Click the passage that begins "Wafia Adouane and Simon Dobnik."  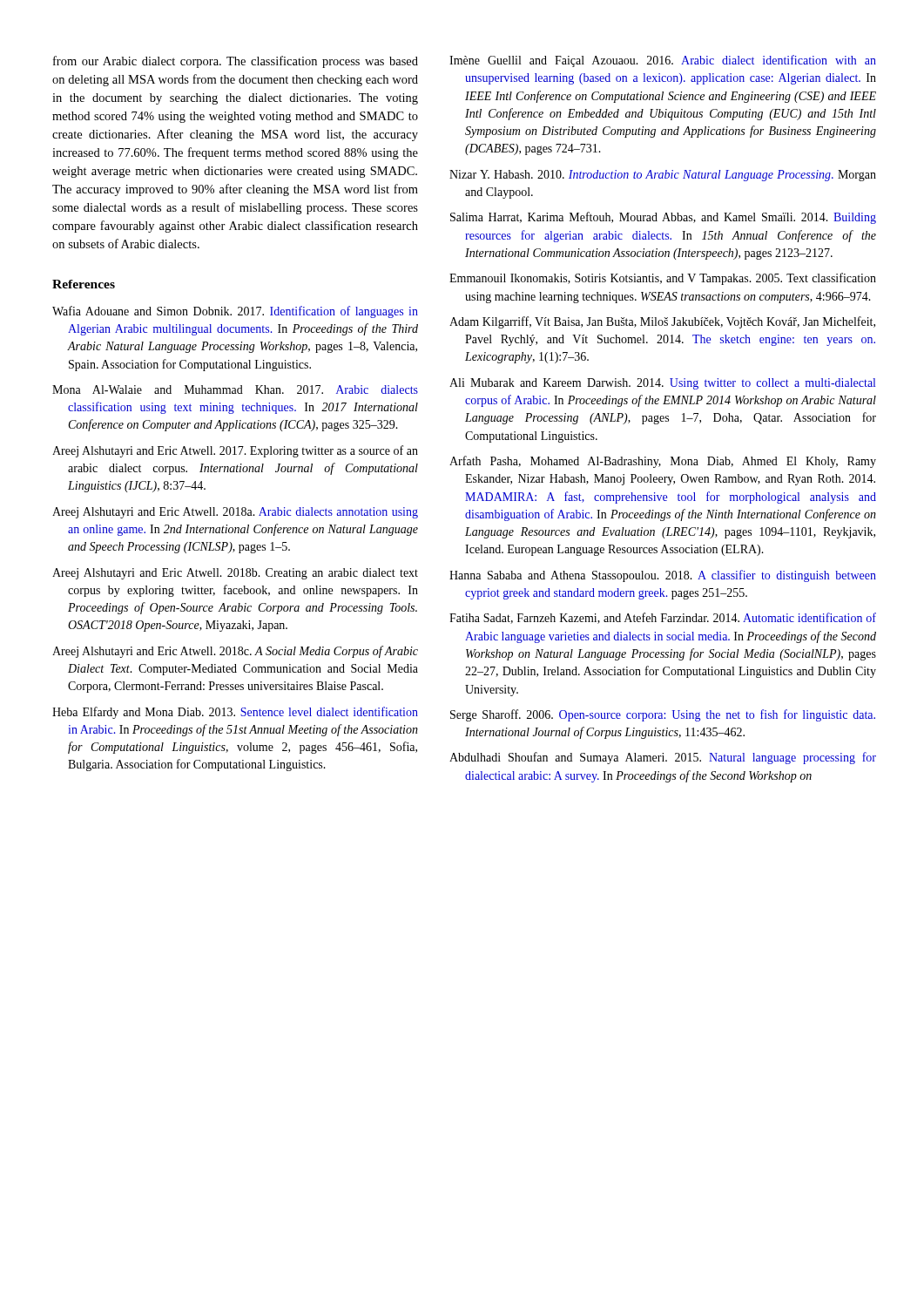pyautogui.click(x=235, y=338)
